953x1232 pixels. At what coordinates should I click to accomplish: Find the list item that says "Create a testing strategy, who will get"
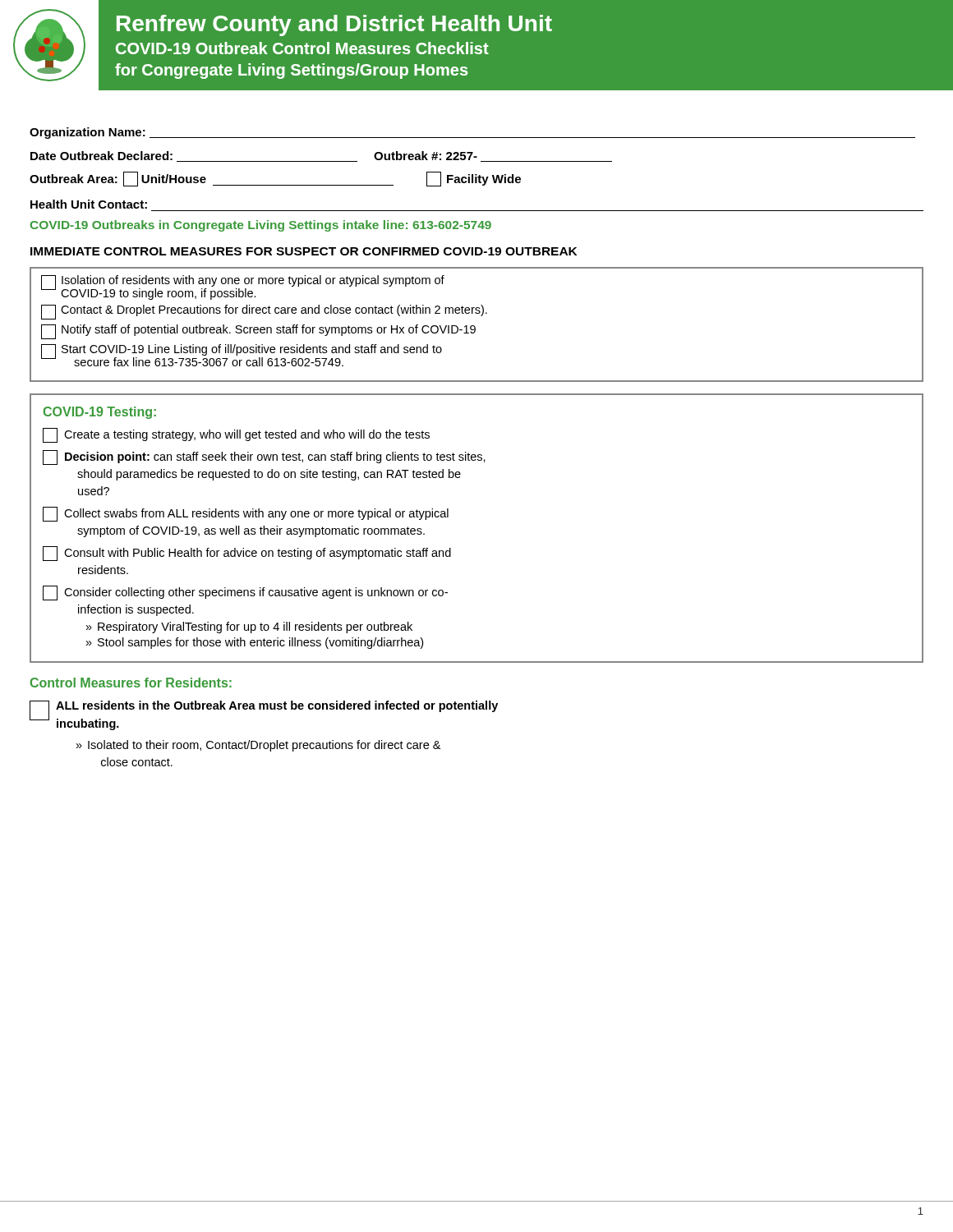pyautogui.click(x=236, y=435)
